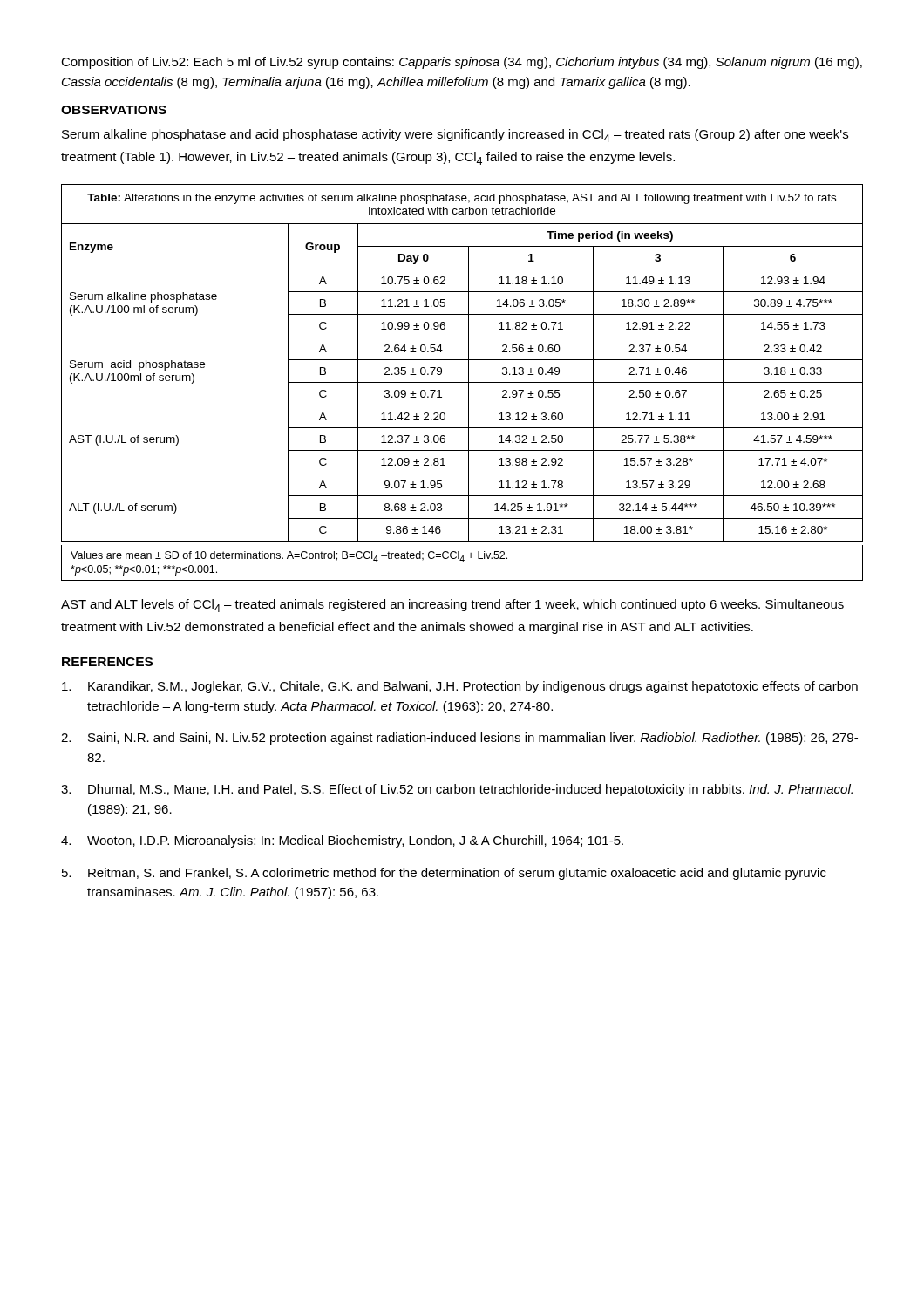Image resolution: width=924 pixels, height=1308 pixels.
Task: Find the text block with the text "AST and ALT"
Action: tap(453, 615)
